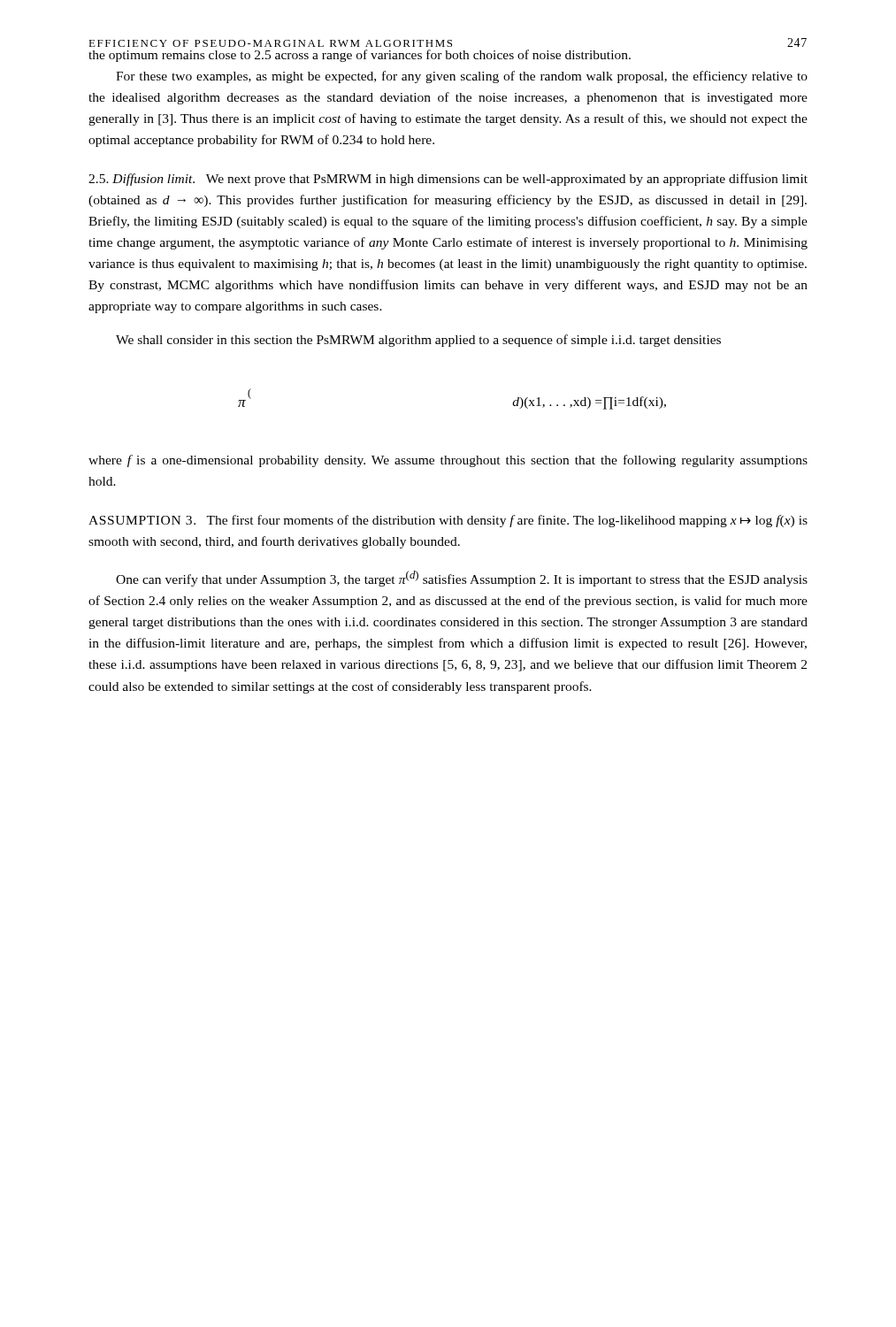The width and height of the screenshot is (896, 1327).
Task: Select the passage starting "Assumption 3. The first"
Action: click(x=448, y=531)
